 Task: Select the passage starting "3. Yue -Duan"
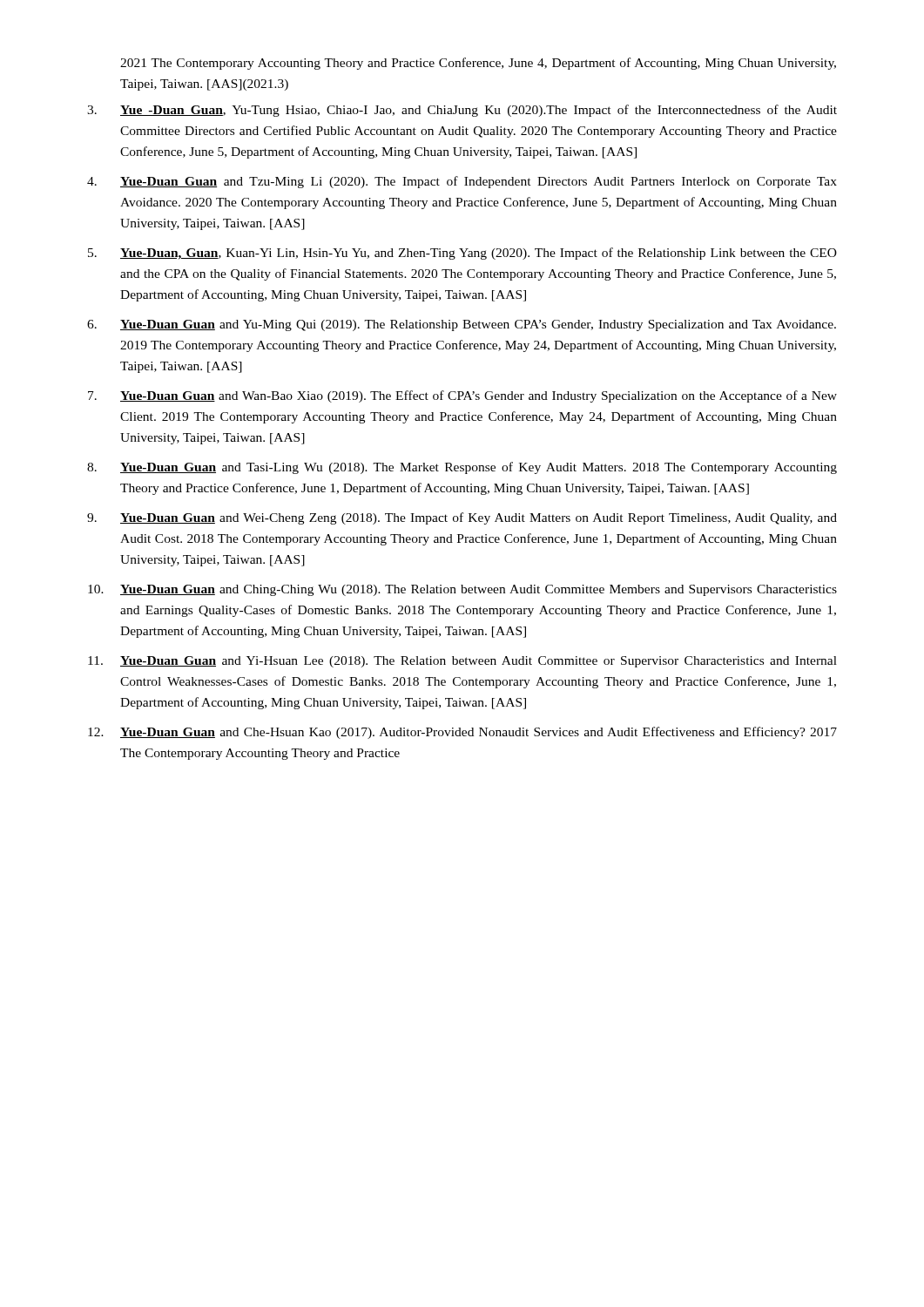coord(462,131)
